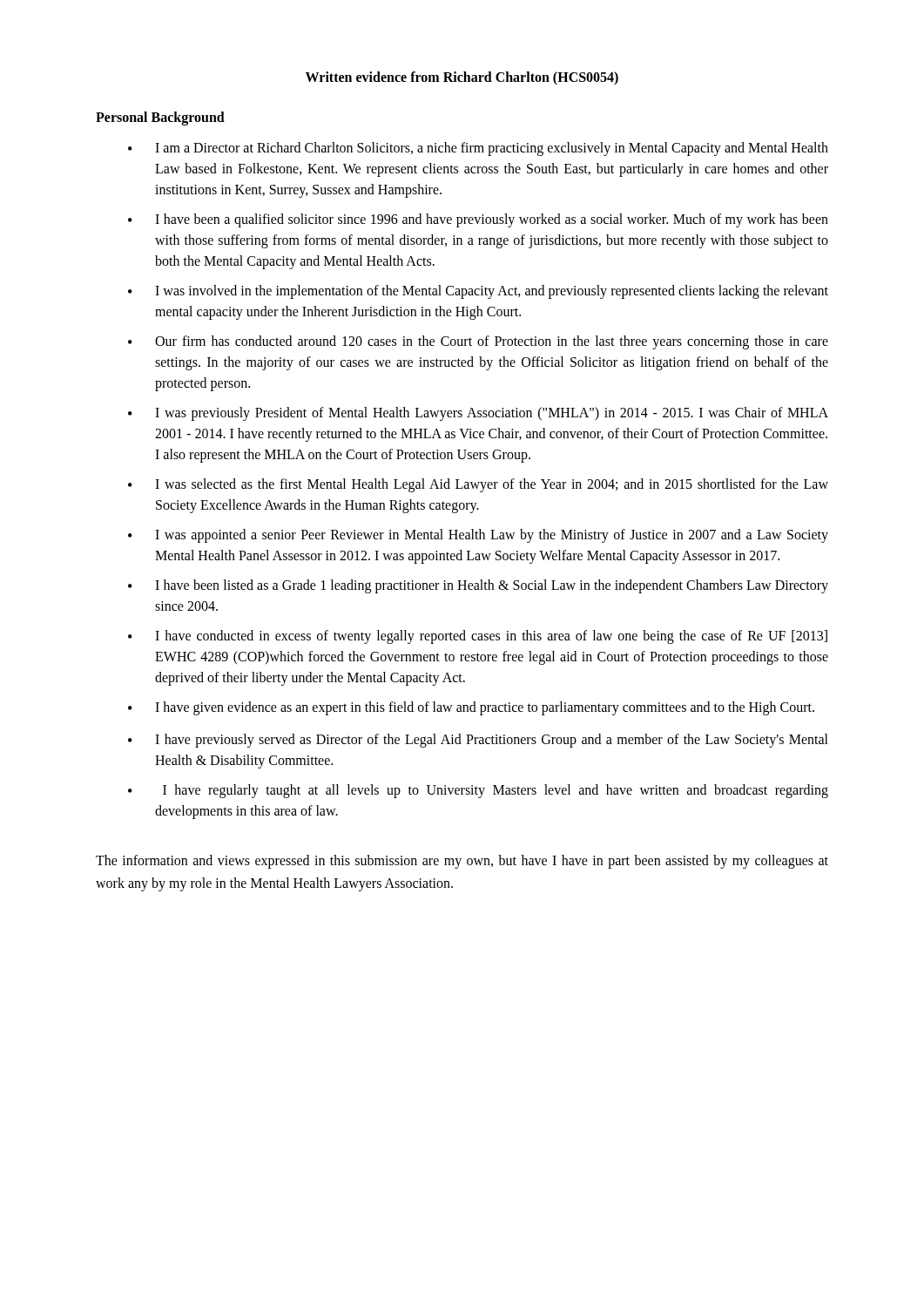The height and width of the screenshot is (1307, 924).
Task: Where is the passage that starts "• I have given"?
Action: [x=462, y=709]
